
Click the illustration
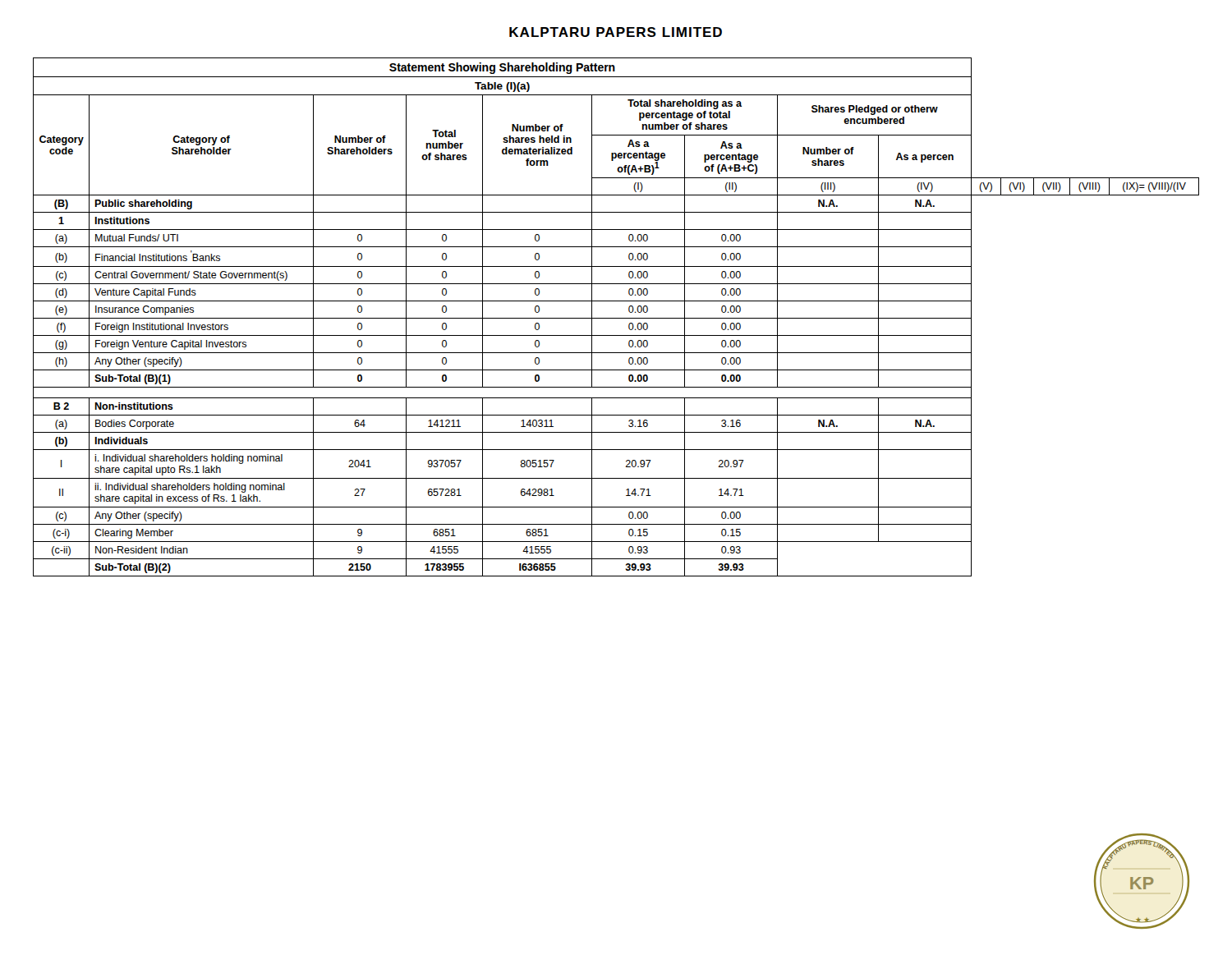pos(1142,881)
